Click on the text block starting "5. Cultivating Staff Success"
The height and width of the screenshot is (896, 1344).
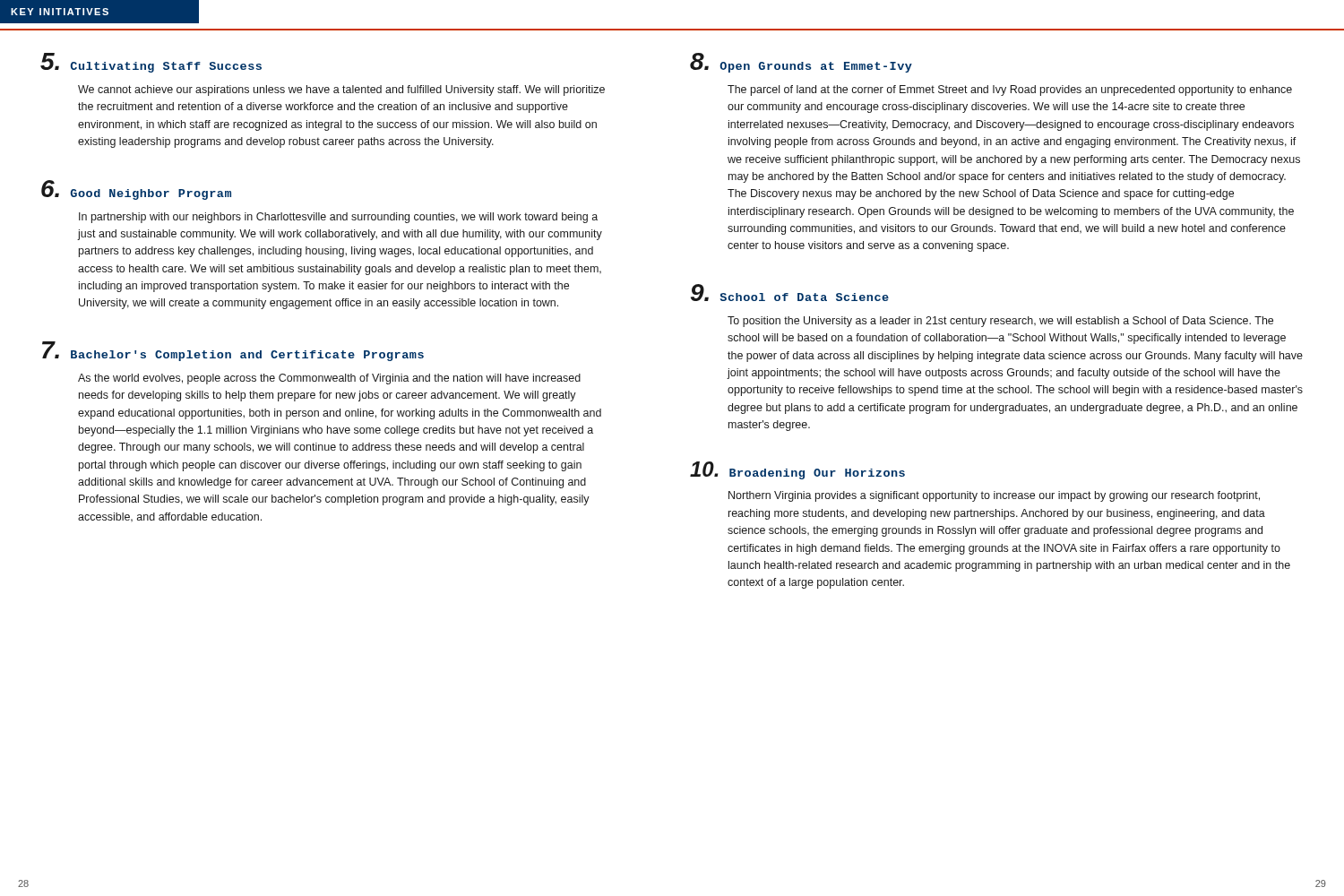tap(152, 62)
